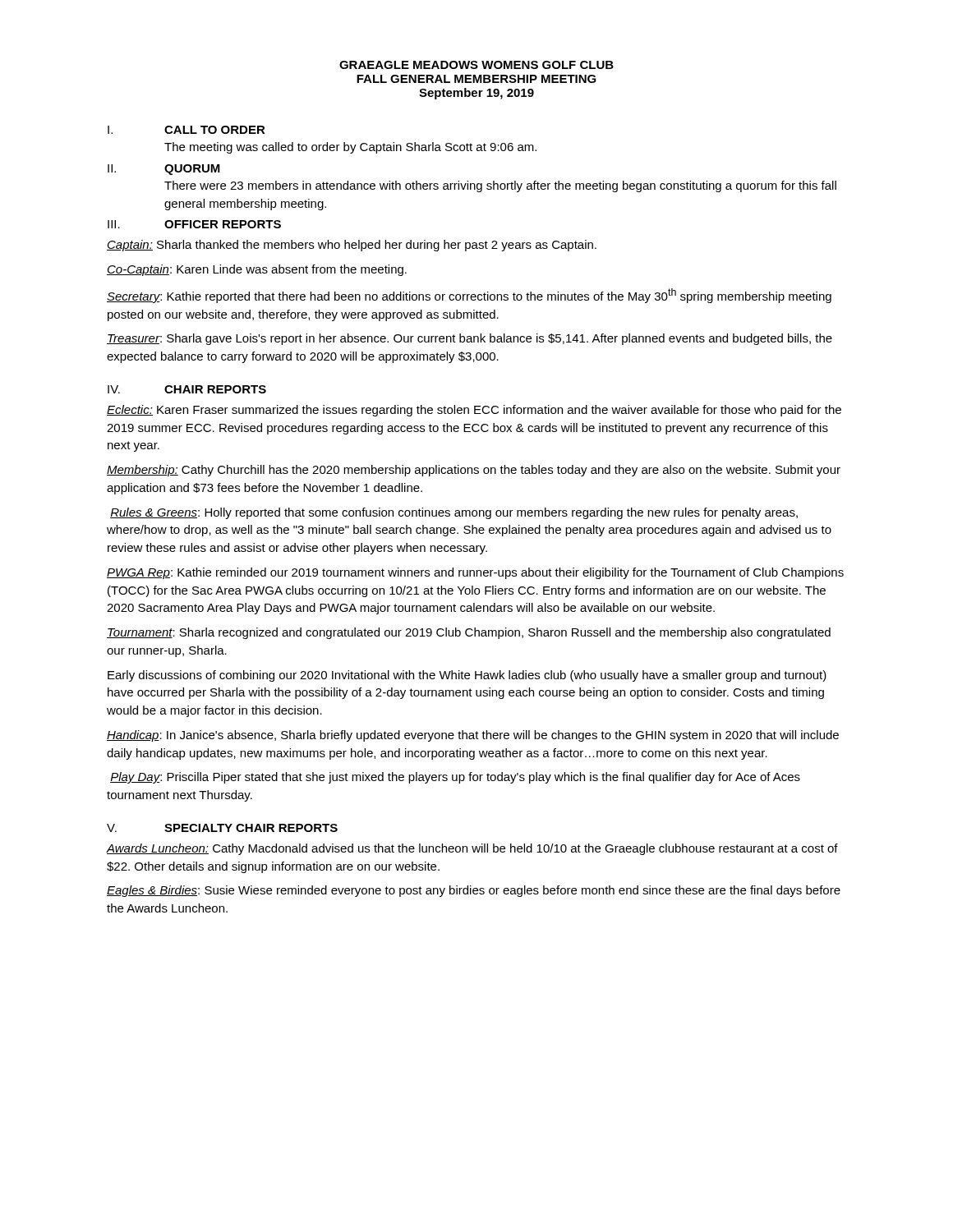
Task: Where is the passage that starts "Play Day: Priscilla Piper stated that she"?
Action: point(454,786)
